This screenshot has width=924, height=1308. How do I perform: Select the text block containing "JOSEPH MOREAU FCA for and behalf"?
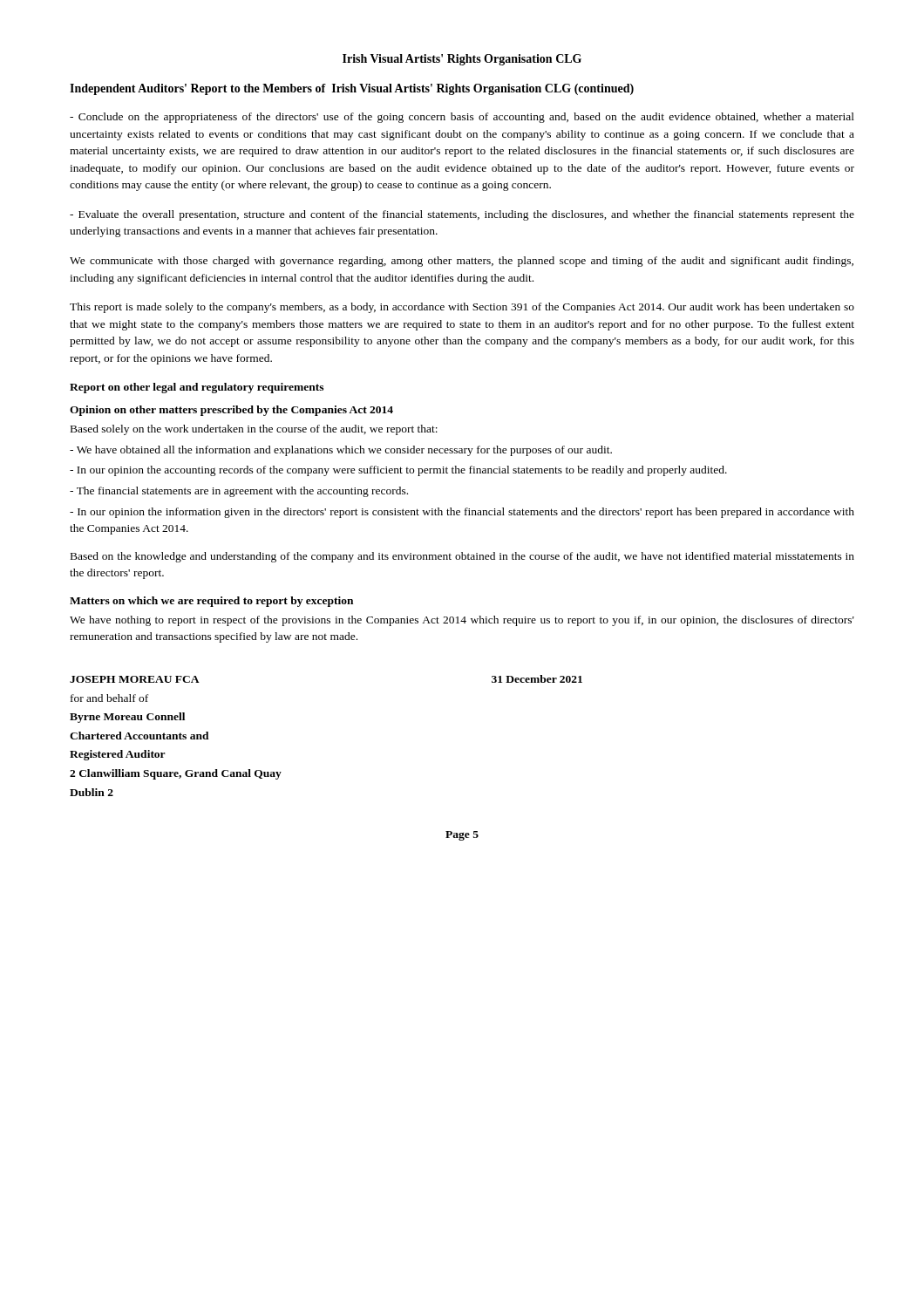[x=123, y=679]
